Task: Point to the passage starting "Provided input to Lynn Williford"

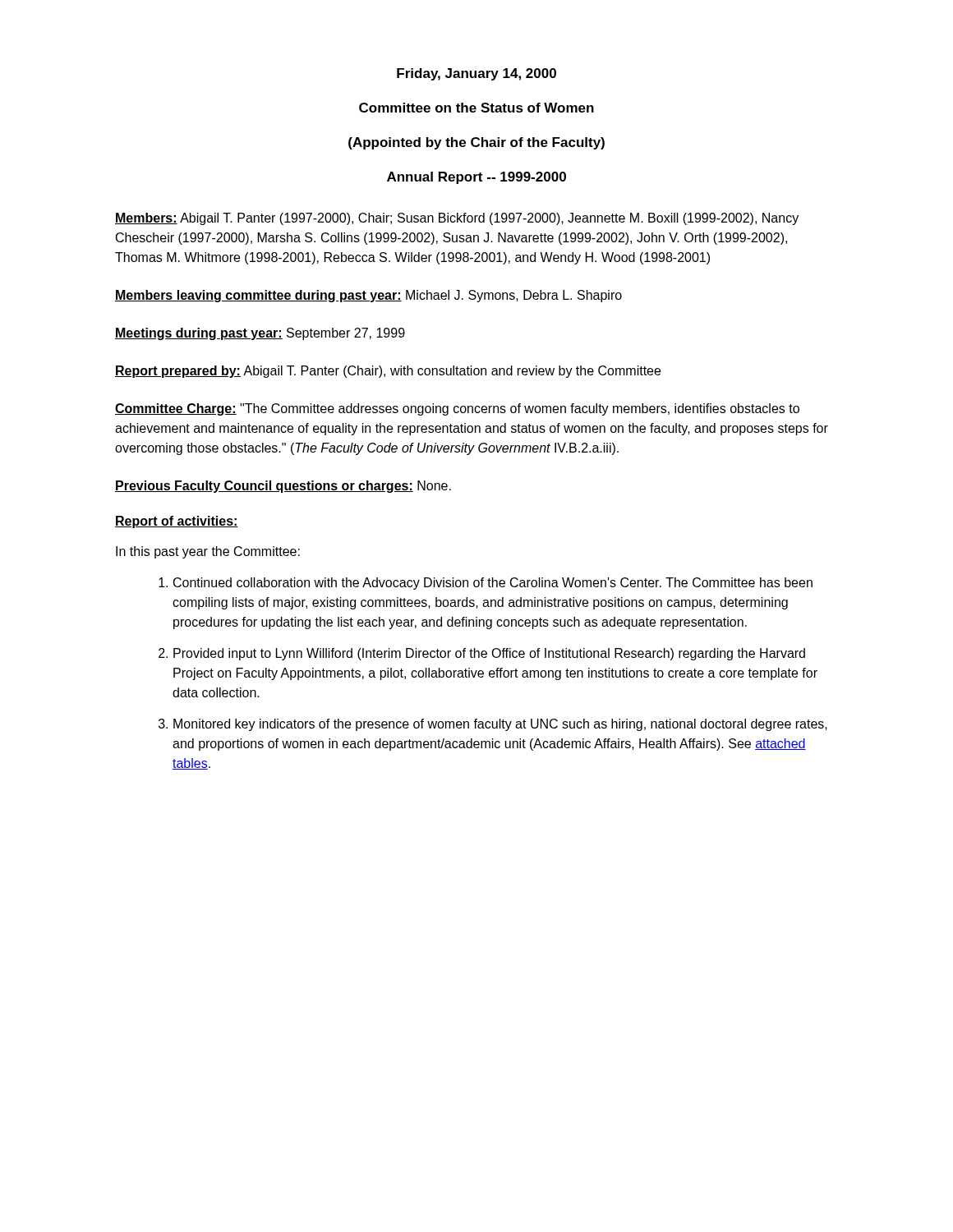Action: [x=495, y=673]
